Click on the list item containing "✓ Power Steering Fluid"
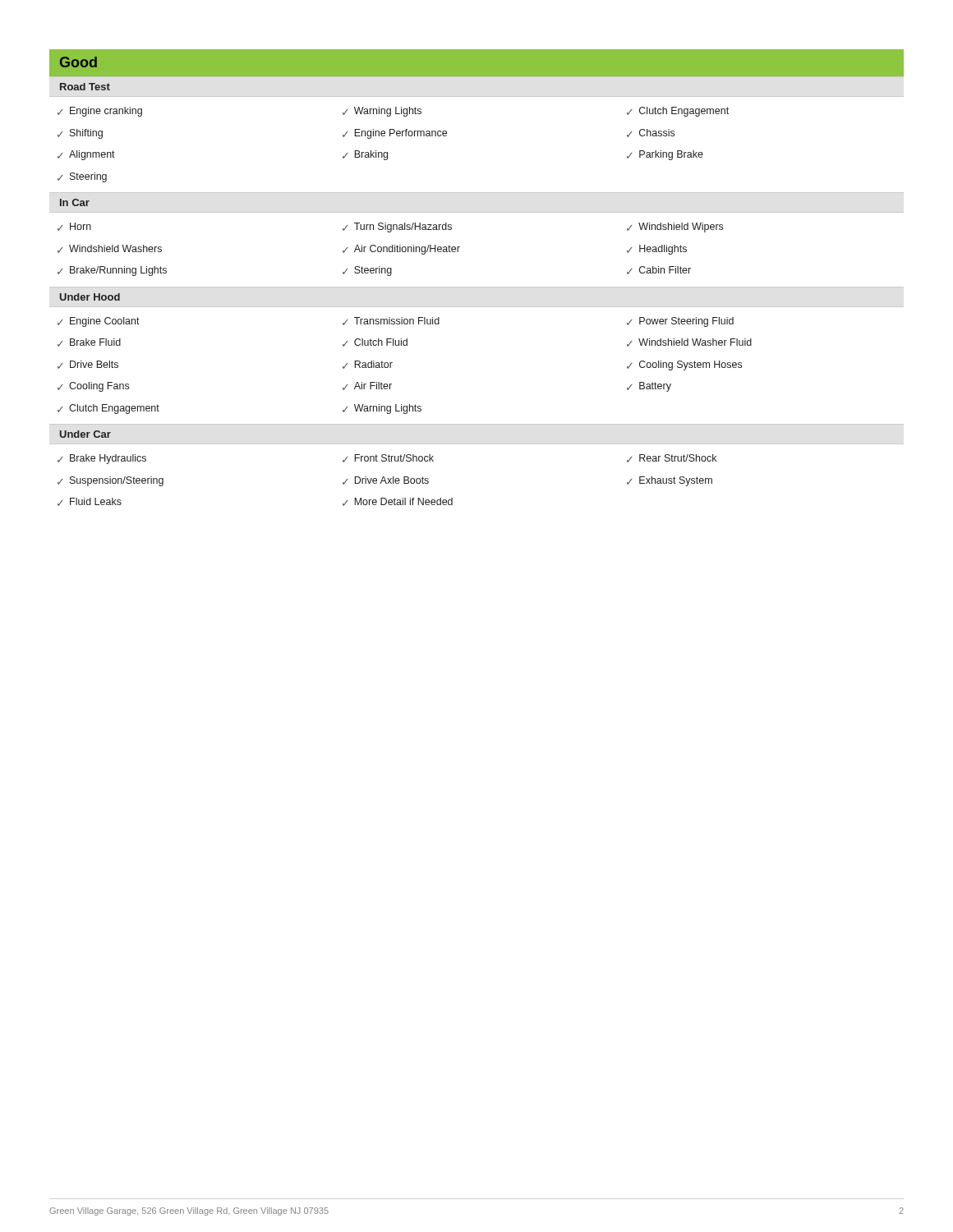This screenshot has width=953, height=1232. pos(680,322)
